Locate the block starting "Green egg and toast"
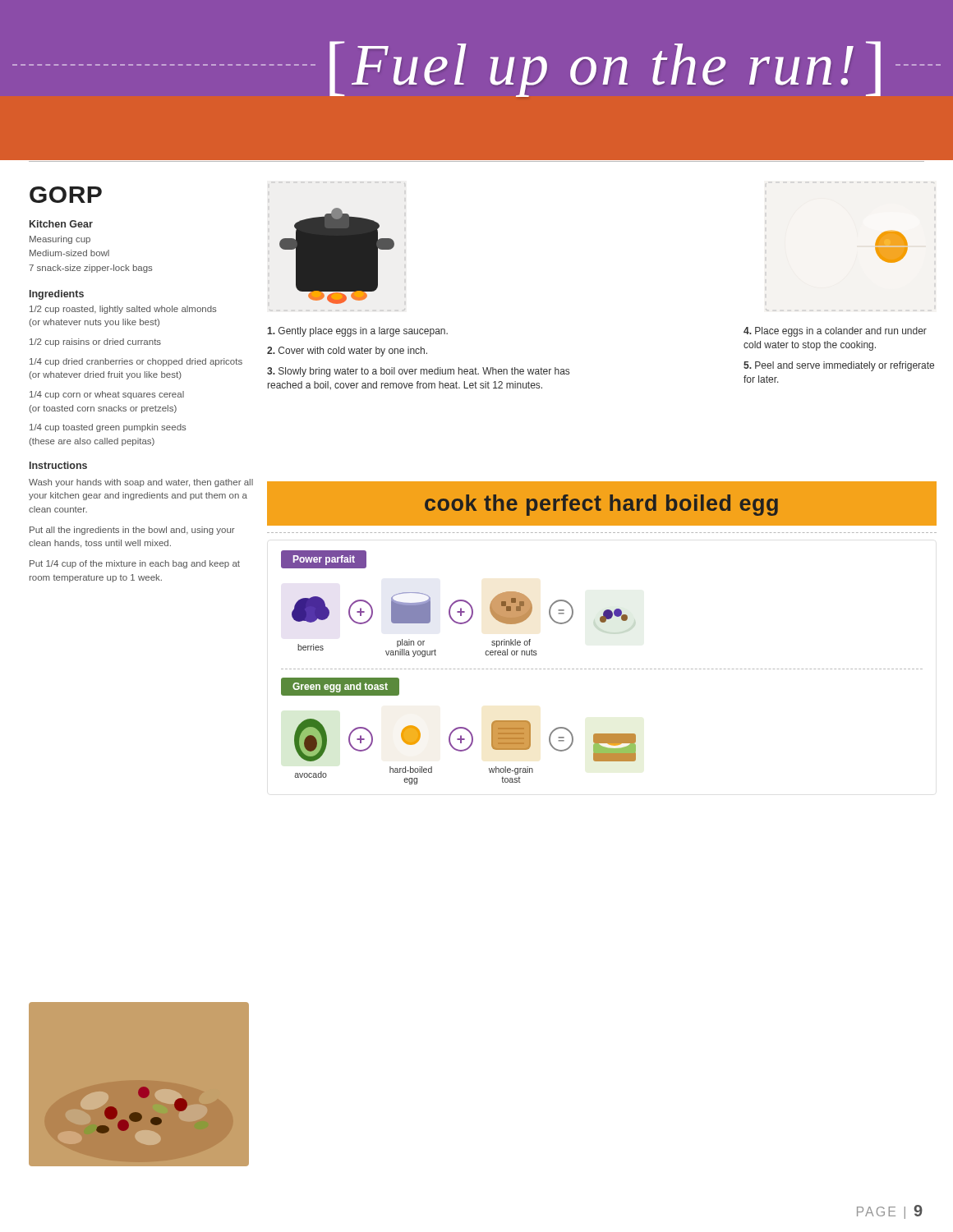Screen dimensions: 1232x953 click(340, 687)
